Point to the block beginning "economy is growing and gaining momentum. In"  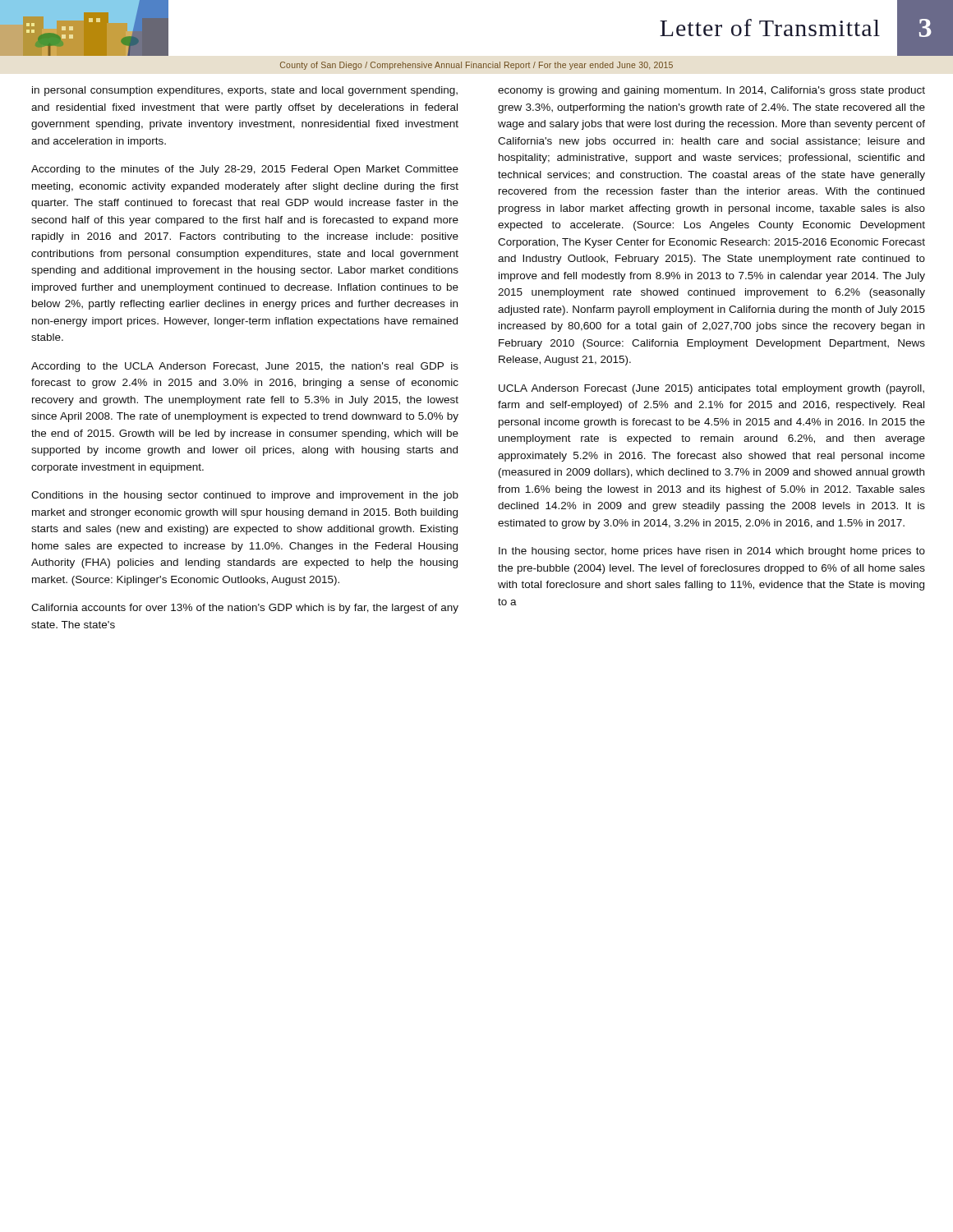click(711, 225)
